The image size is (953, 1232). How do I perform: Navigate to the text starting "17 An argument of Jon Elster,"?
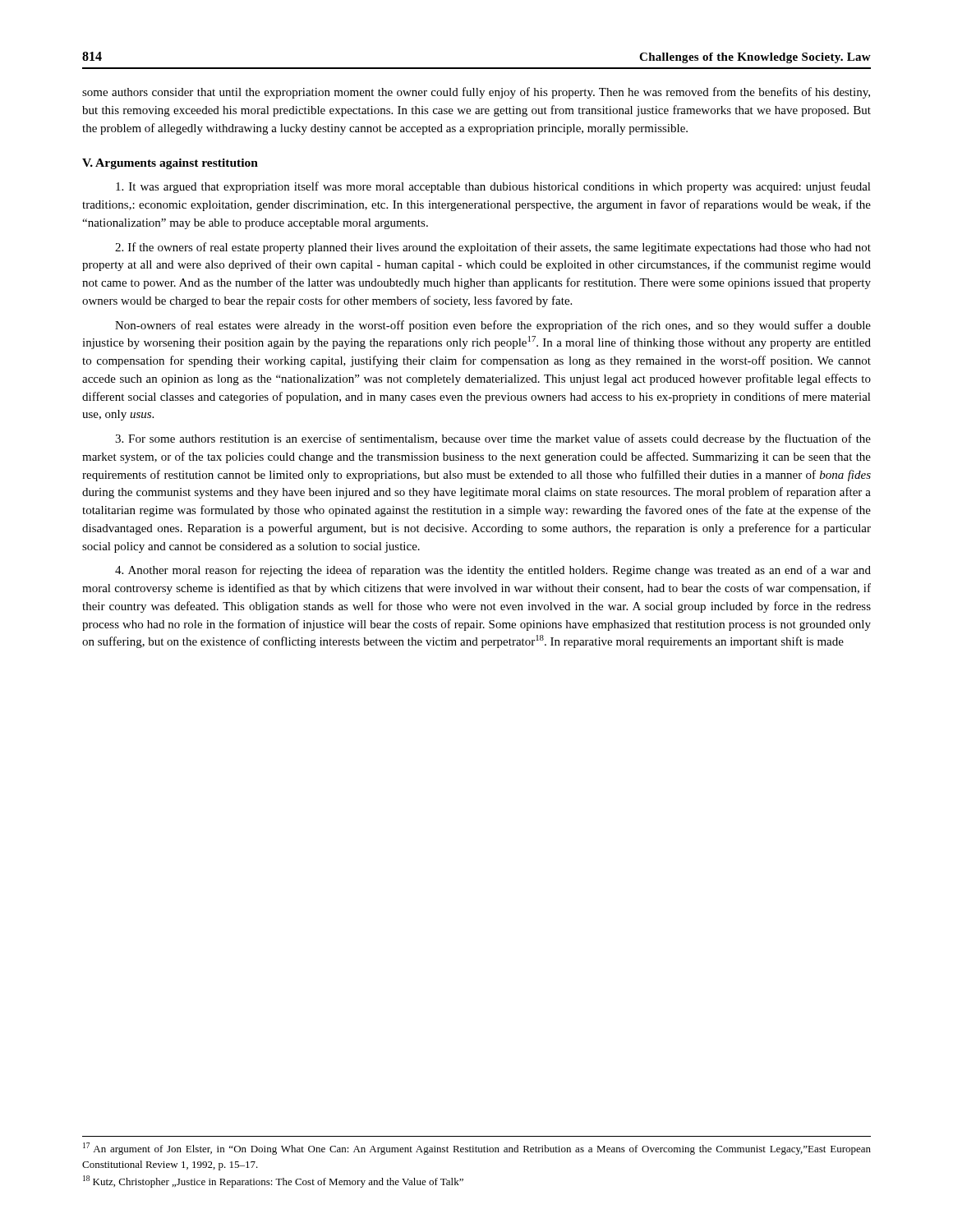tap(477, 1149)
